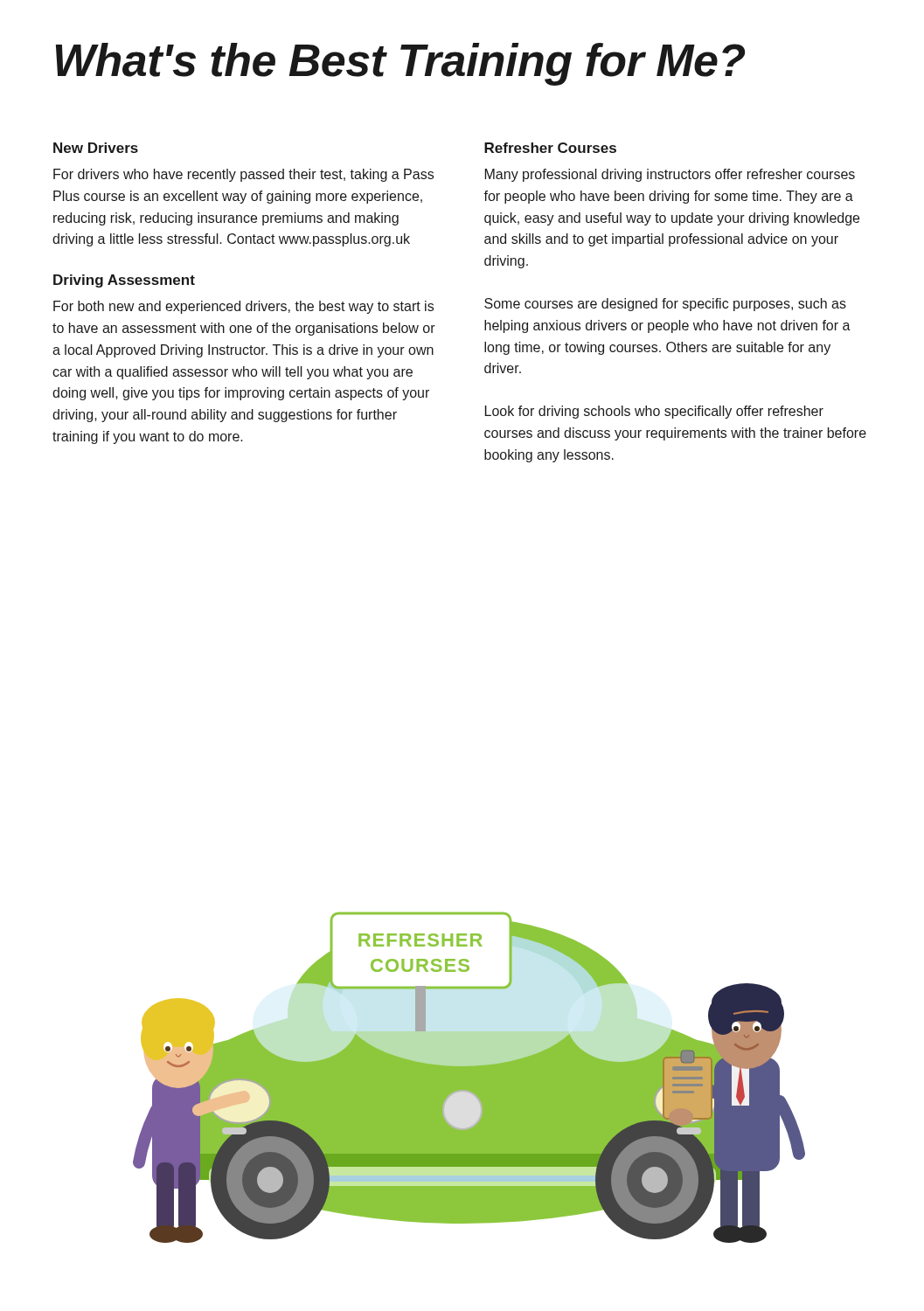Viewport: 924px width, 1311px height.
Task: Select the text block starting "New Drivers"
Action: (96, 148)
